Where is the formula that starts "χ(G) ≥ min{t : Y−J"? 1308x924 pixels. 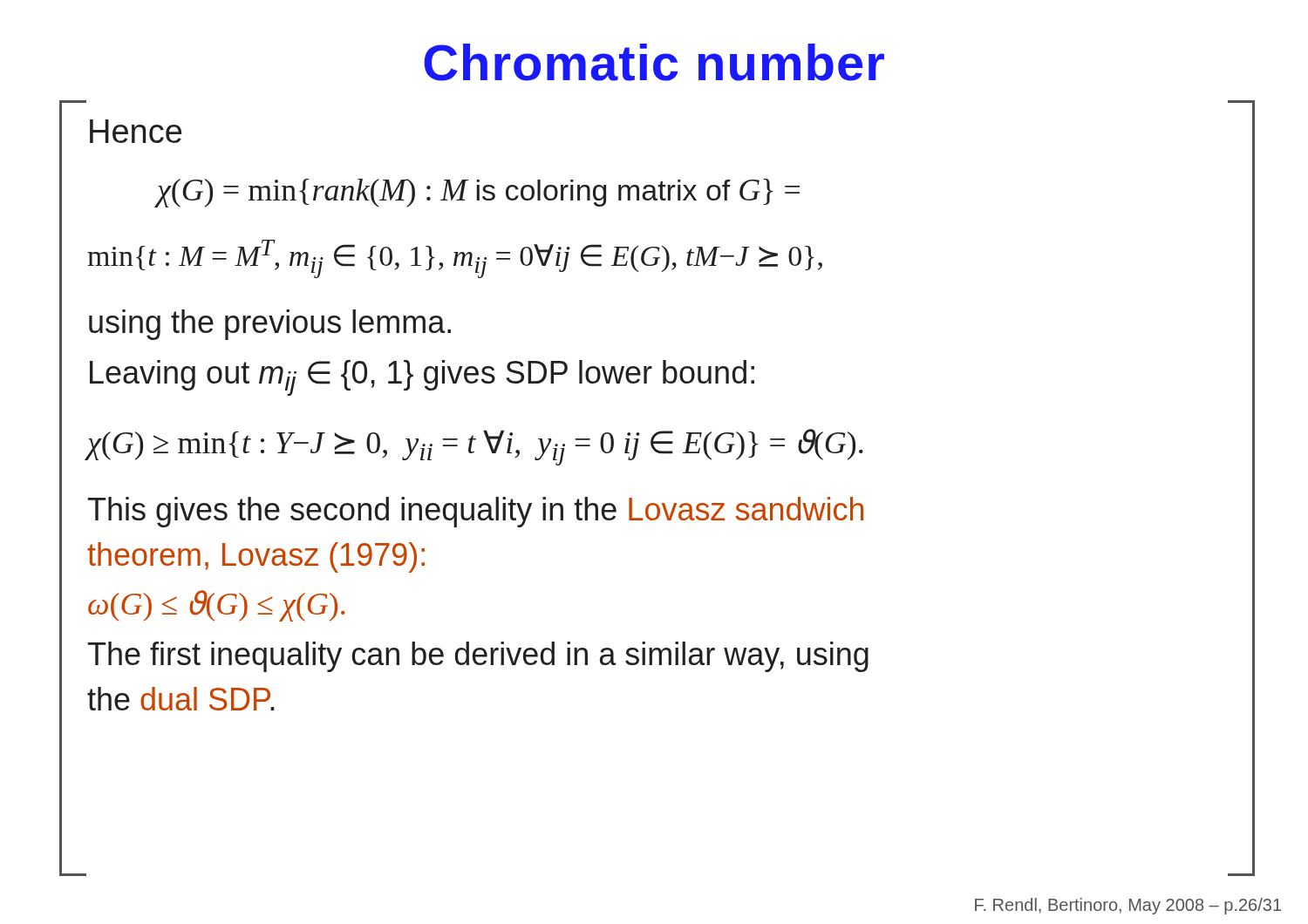point(476,446)
